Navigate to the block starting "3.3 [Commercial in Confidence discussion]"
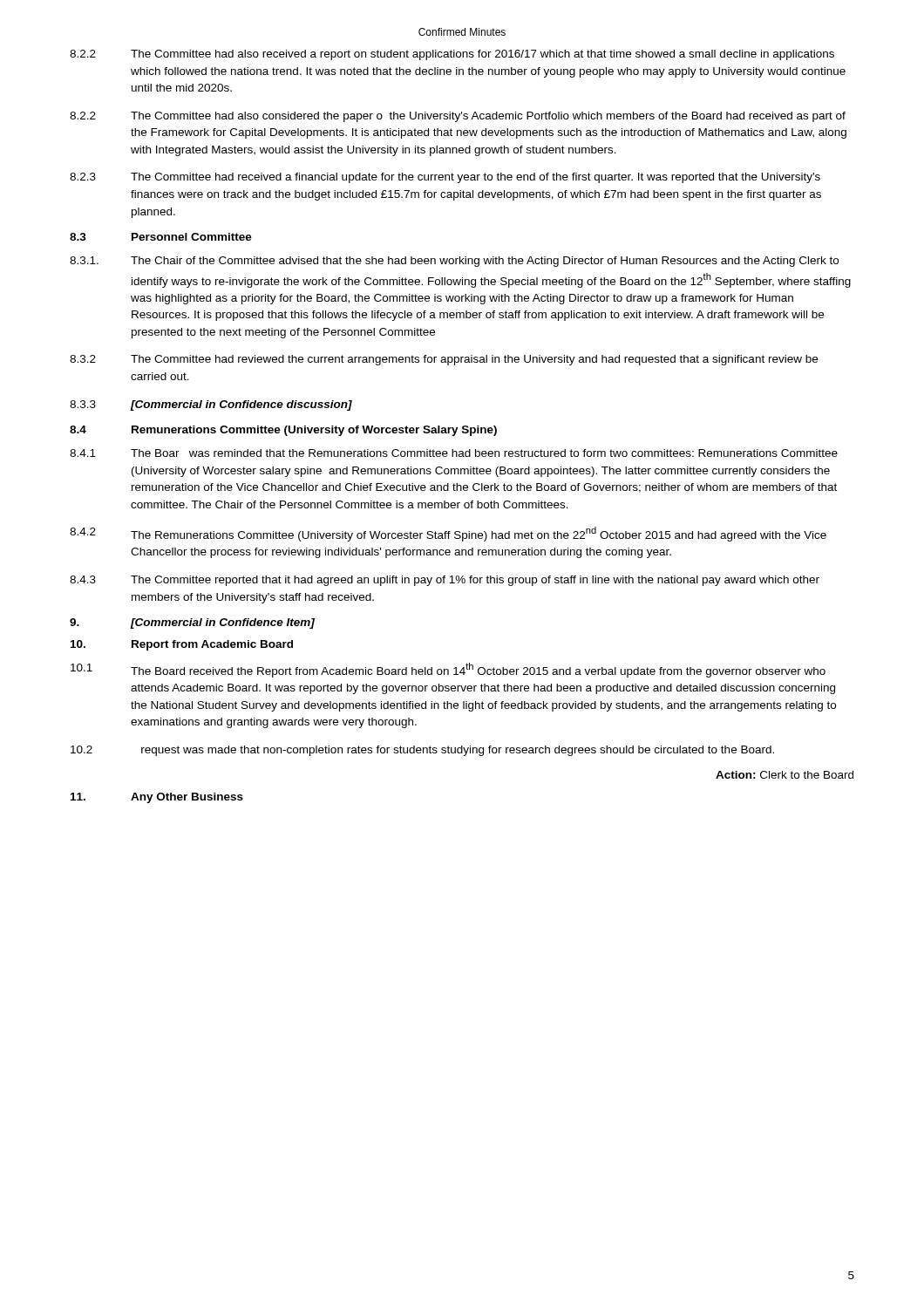Image resolution: width=924 pixels, height=1308 pixels. [211, 405]
